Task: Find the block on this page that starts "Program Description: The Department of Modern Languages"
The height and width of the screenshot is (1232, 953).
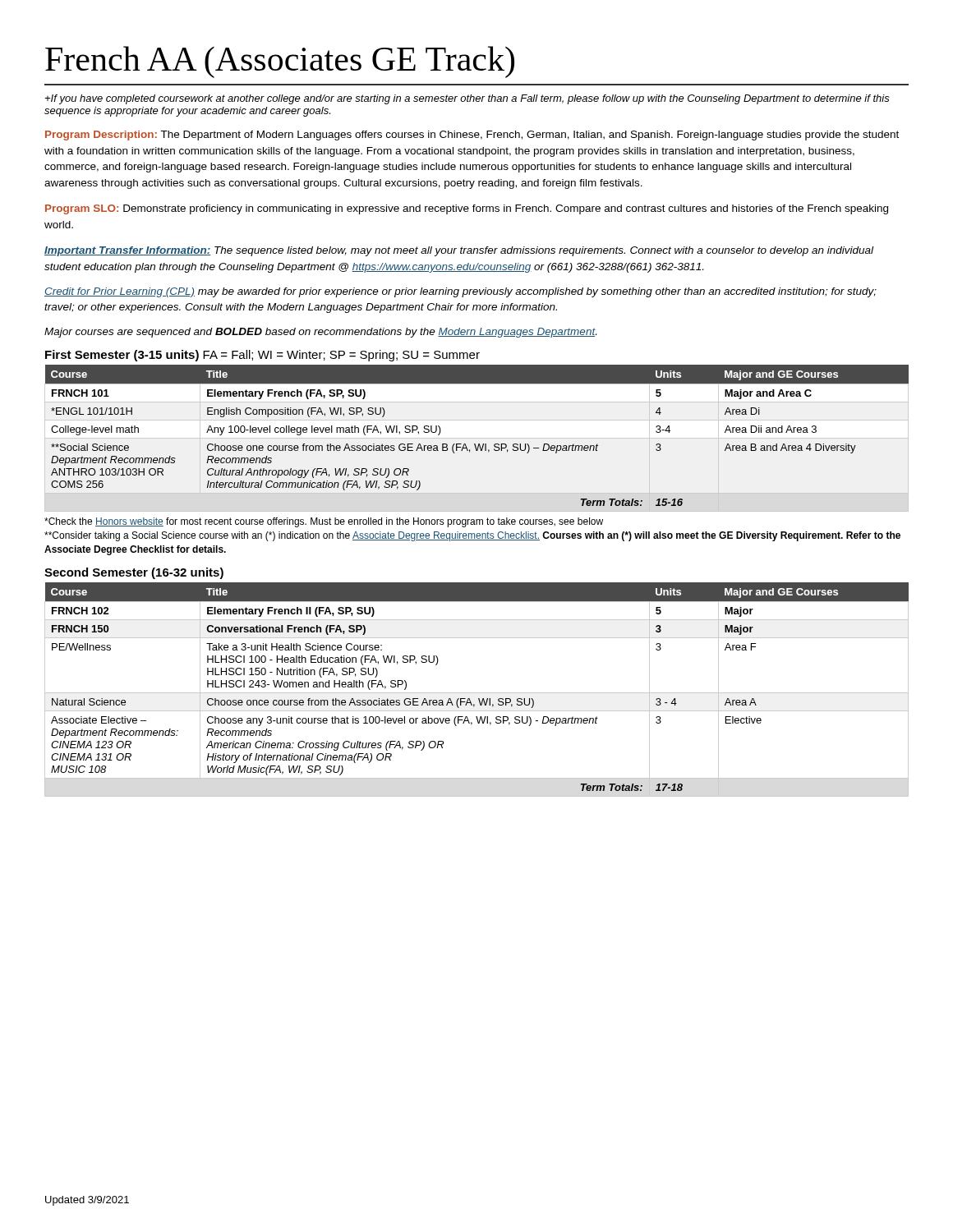Action: [472, 158]
